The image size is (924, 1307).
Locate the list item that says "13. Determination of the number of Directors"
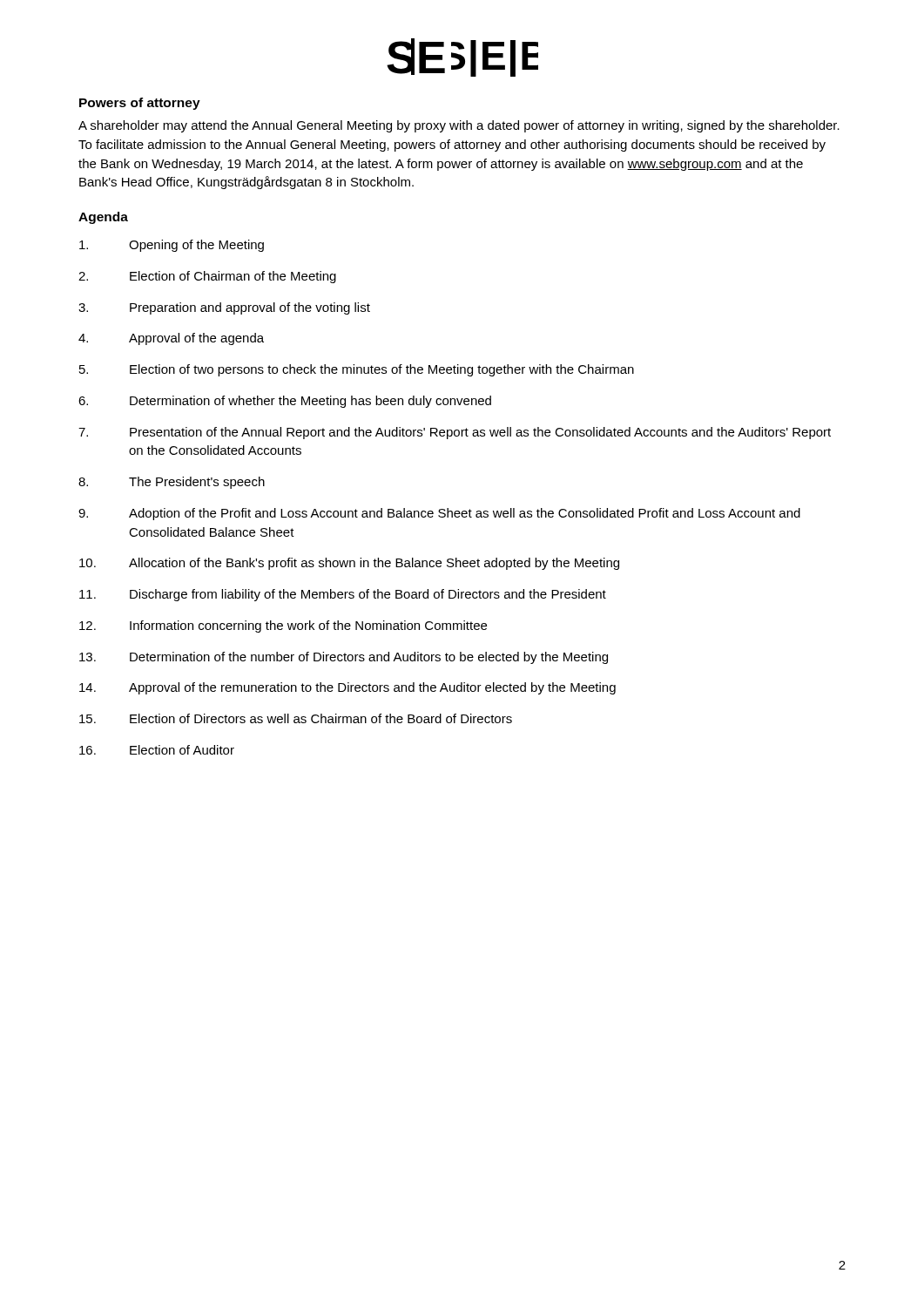coord(462,656)
